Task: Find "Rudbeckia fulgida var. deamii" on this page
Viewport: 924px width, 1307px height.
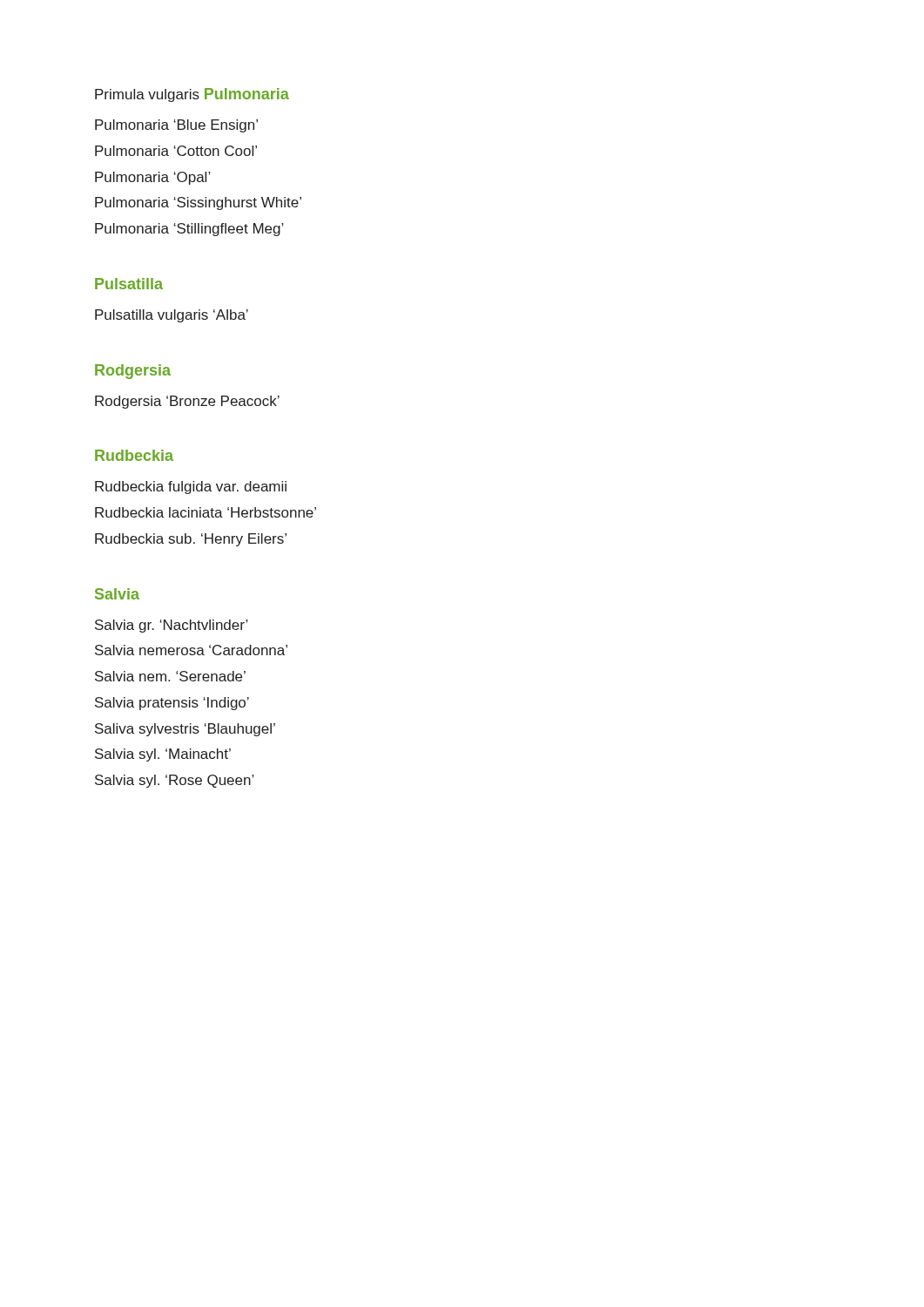Action: coord(191,488)
